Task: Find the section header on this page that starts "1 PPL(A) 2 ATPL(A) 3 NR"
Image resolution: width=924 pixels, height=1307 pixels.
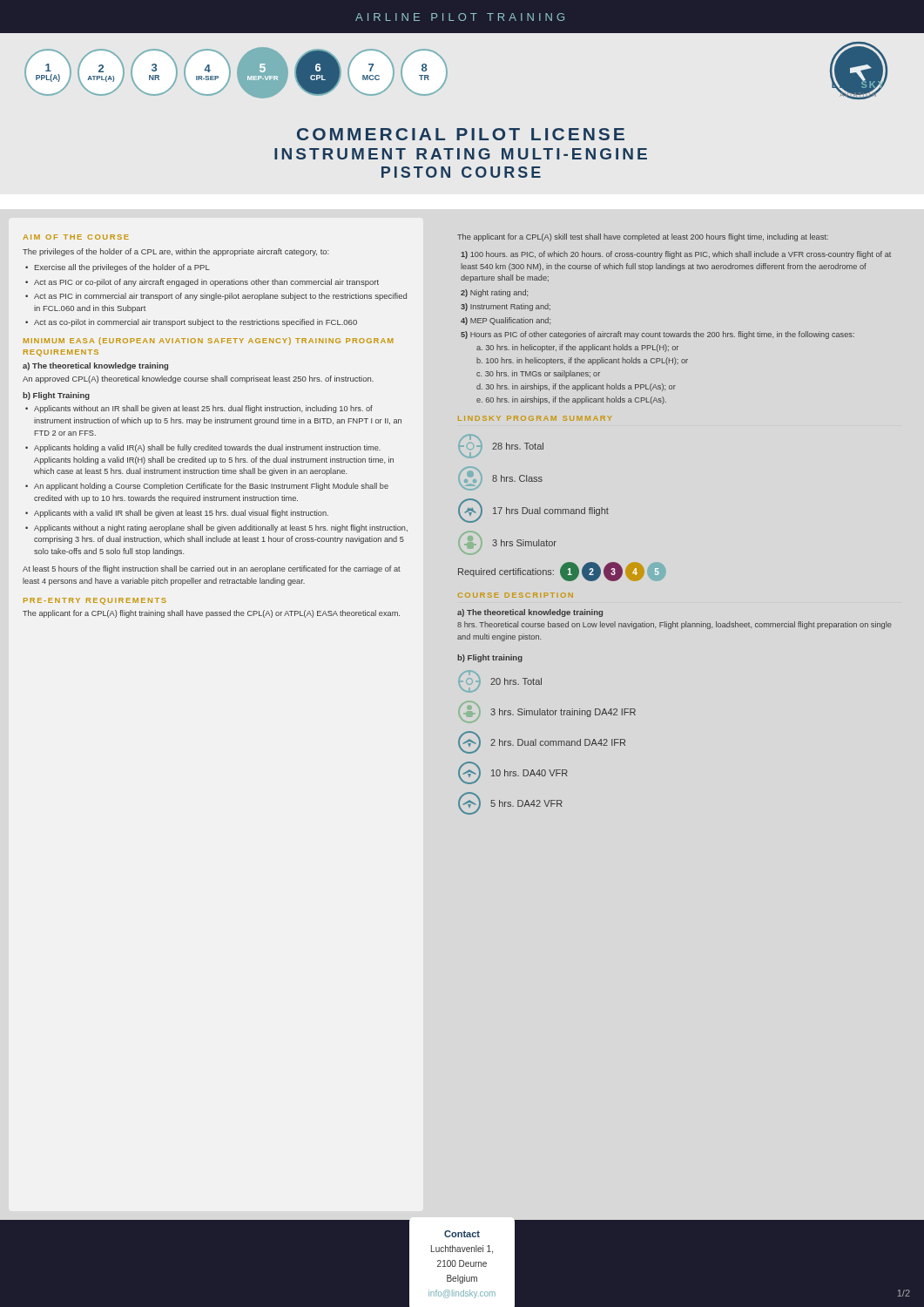Action: 236,72
